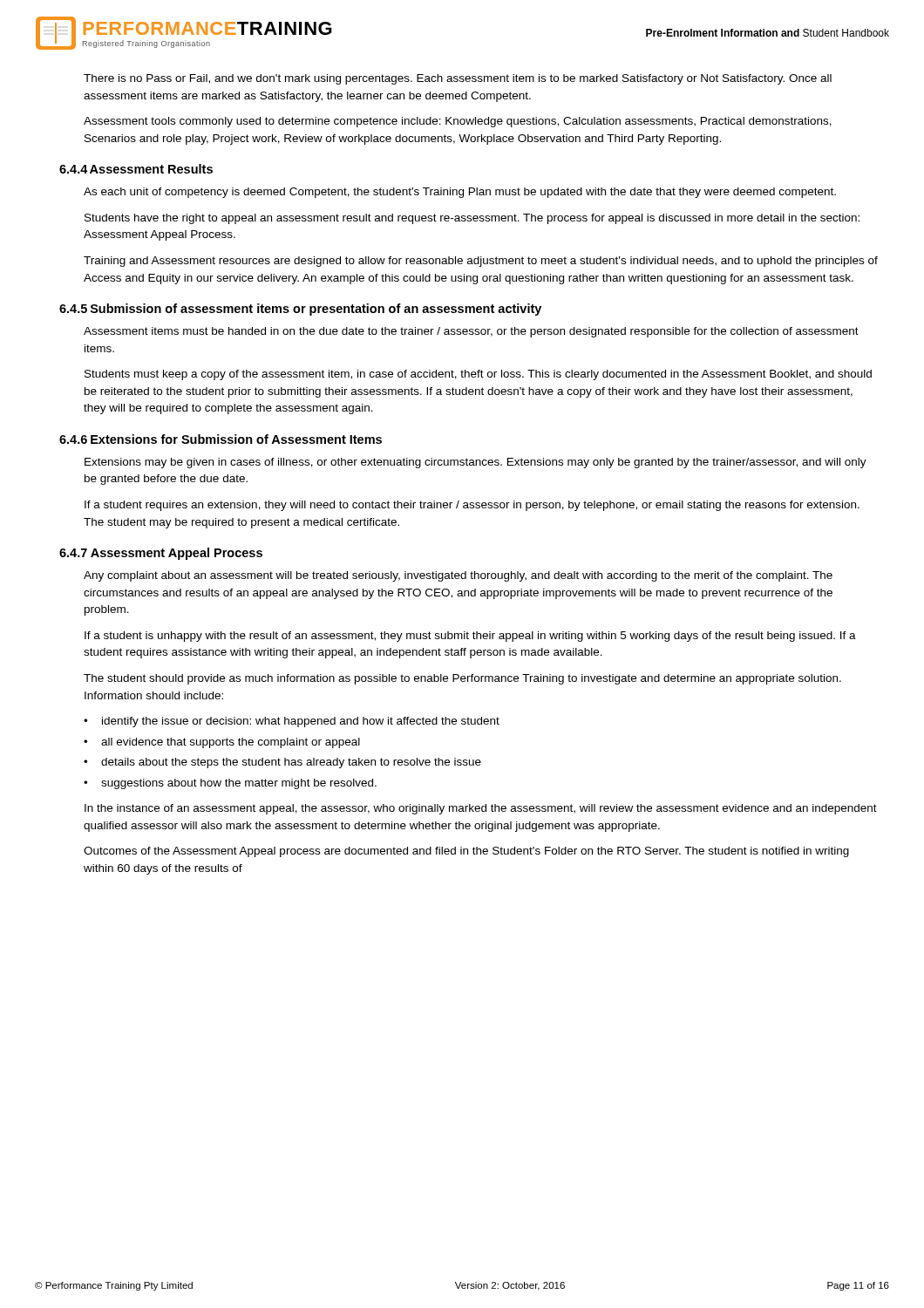This screenshot has width=924, height=1308.
Task: Find the text block that reads "Training and Assessment resources are designed"
Action: tap(481, 269)
